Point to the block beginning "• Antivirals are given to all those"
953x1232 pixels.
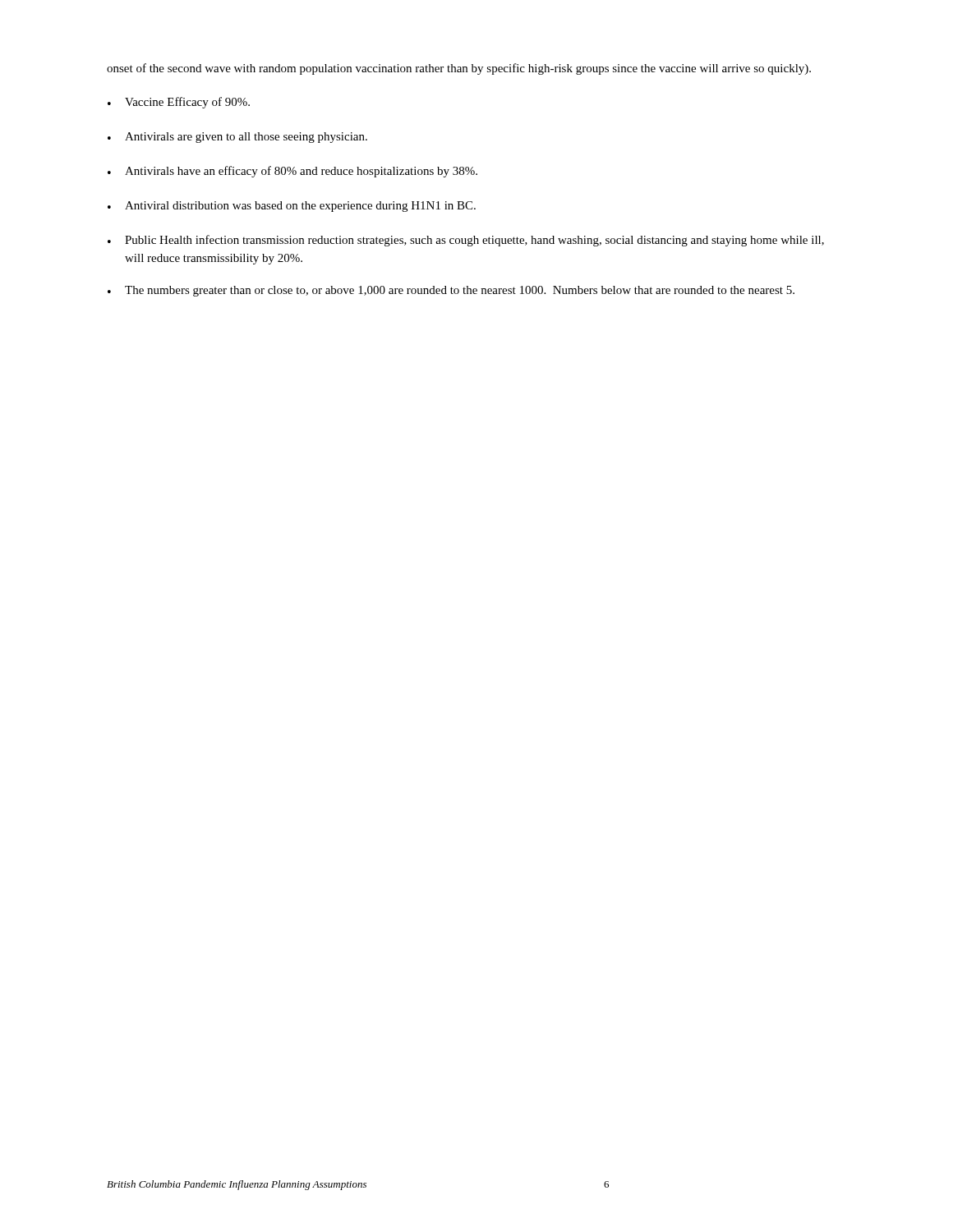tap(237, 138)
